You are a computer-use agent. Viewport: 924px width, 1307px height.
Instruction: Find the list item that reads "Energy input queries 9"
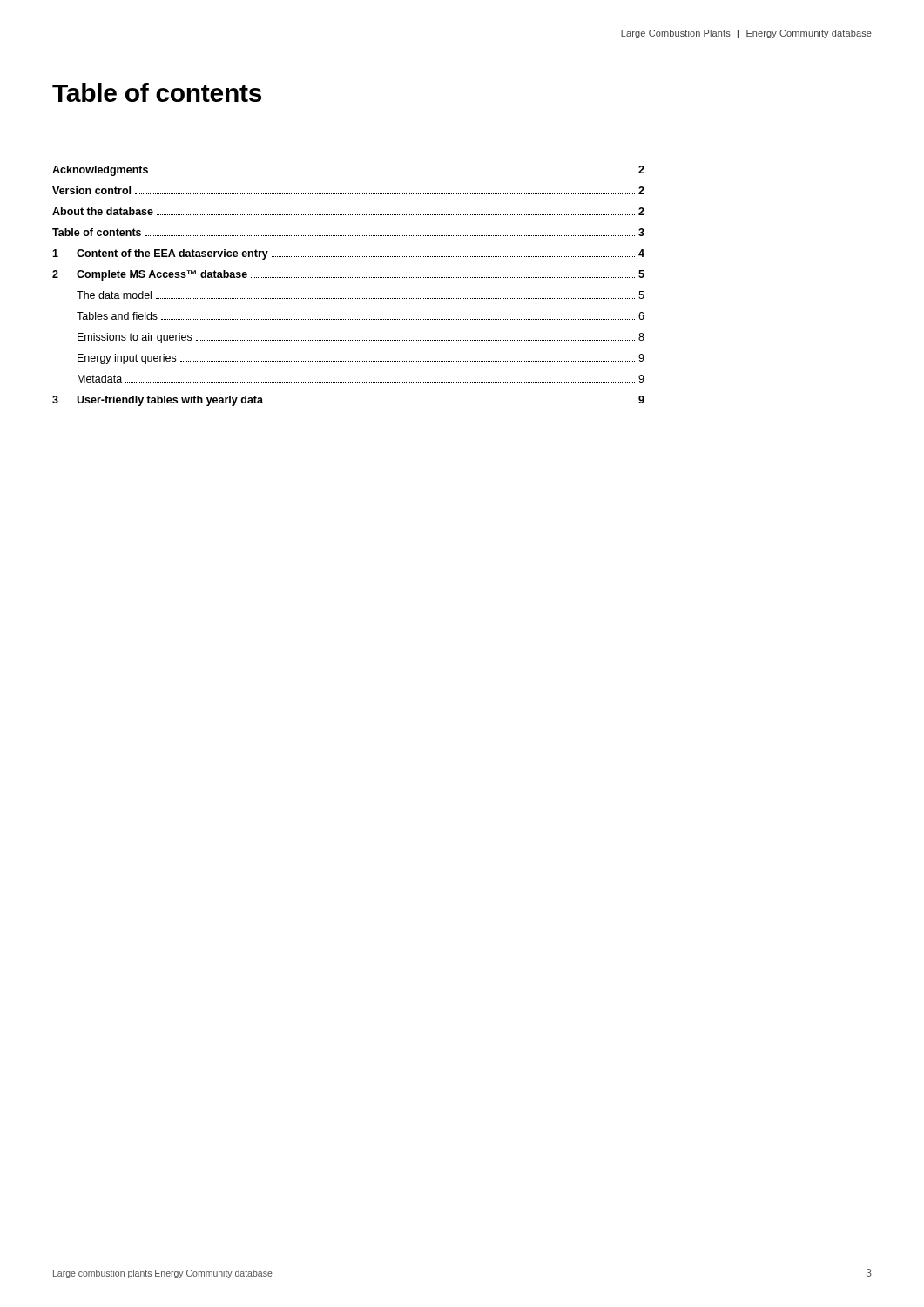361,358
